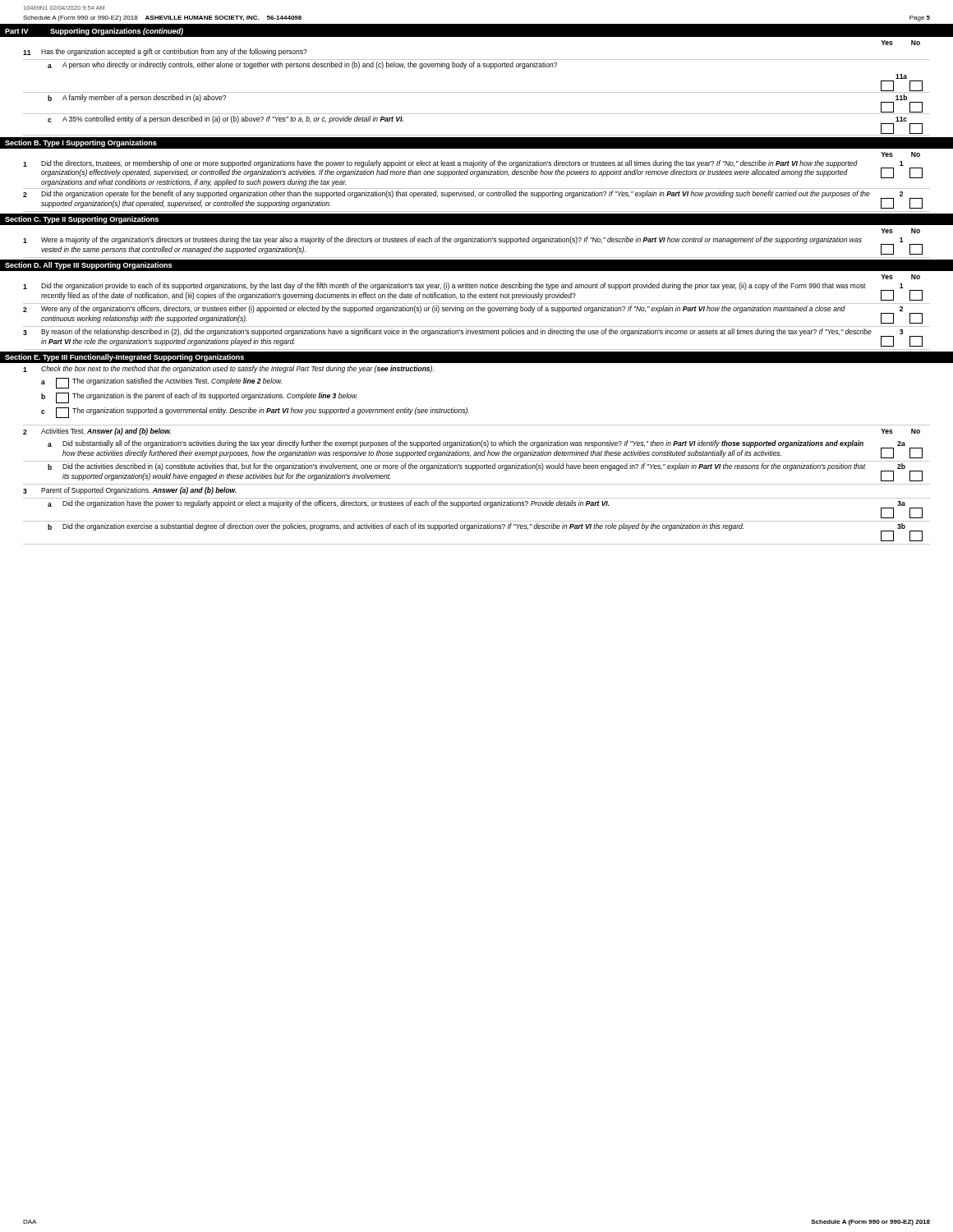Find the text block starting "b Did the organization exercise"

(486, 533)
